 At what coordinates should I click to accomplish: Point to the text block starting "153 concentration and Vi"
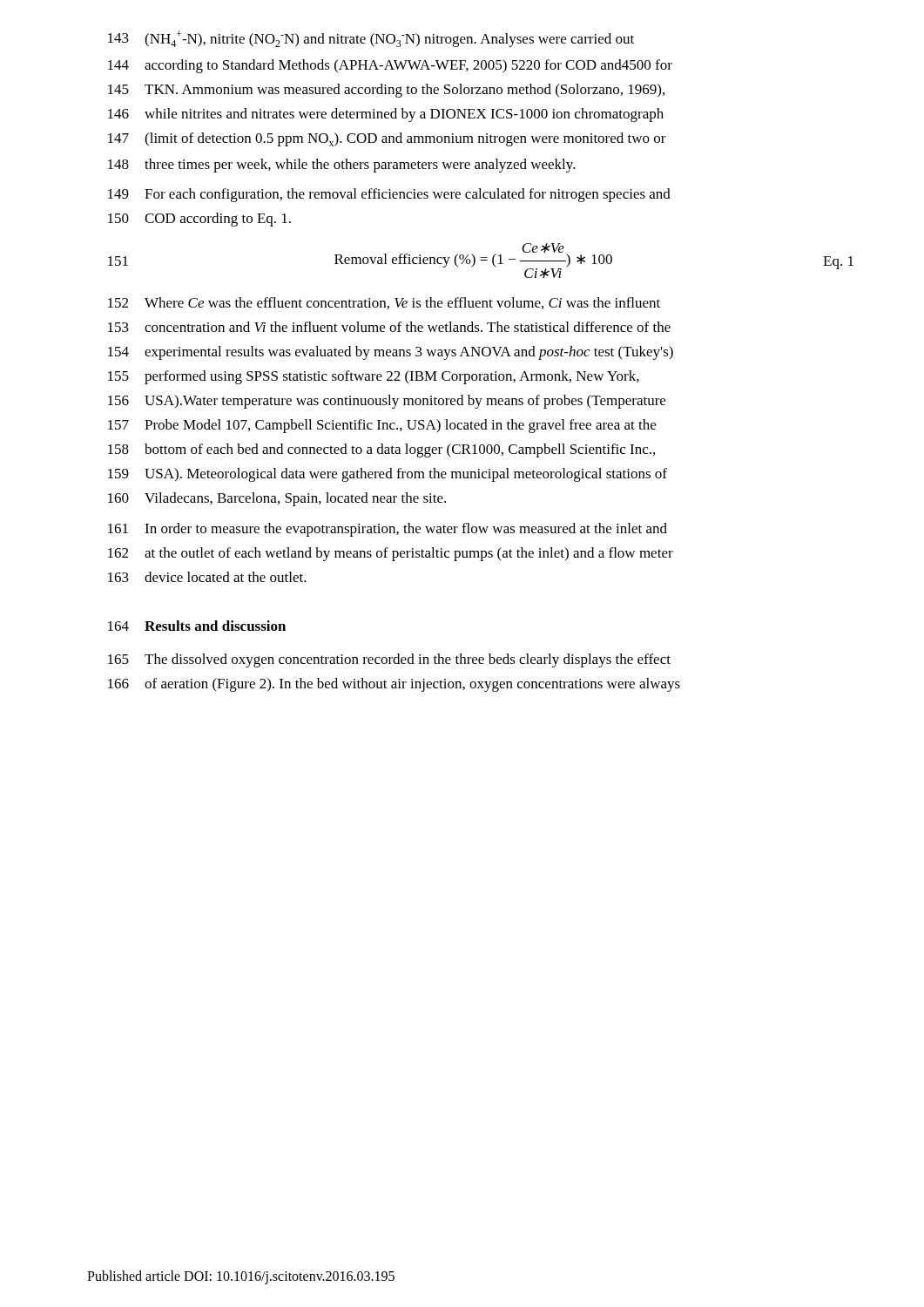tap(471, 328)
